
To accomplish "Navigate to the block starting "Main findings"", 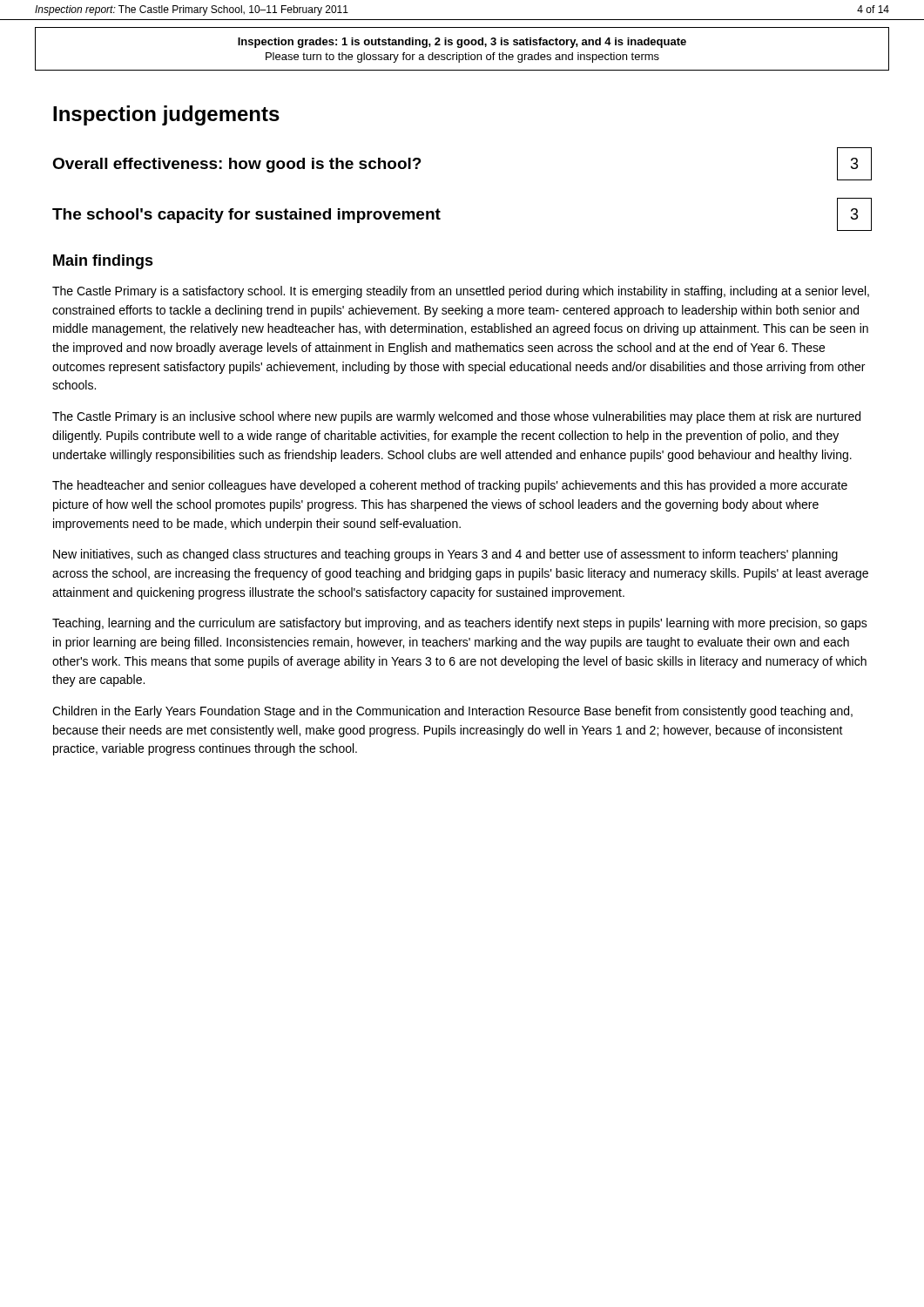I will (x=103, y=261).
